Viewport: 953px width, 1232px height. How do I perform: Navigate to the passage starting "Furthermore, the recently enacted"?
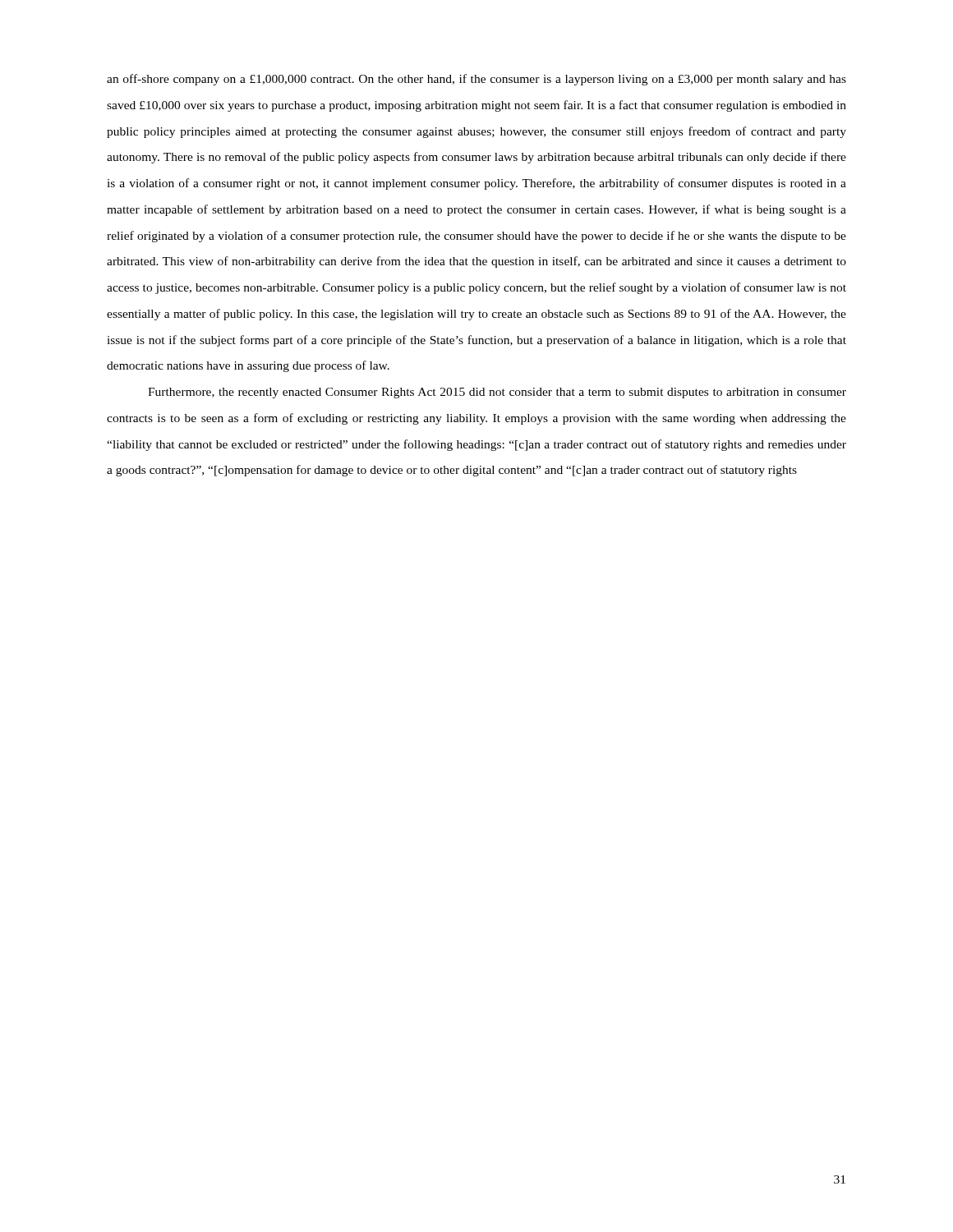click(476, 431)
